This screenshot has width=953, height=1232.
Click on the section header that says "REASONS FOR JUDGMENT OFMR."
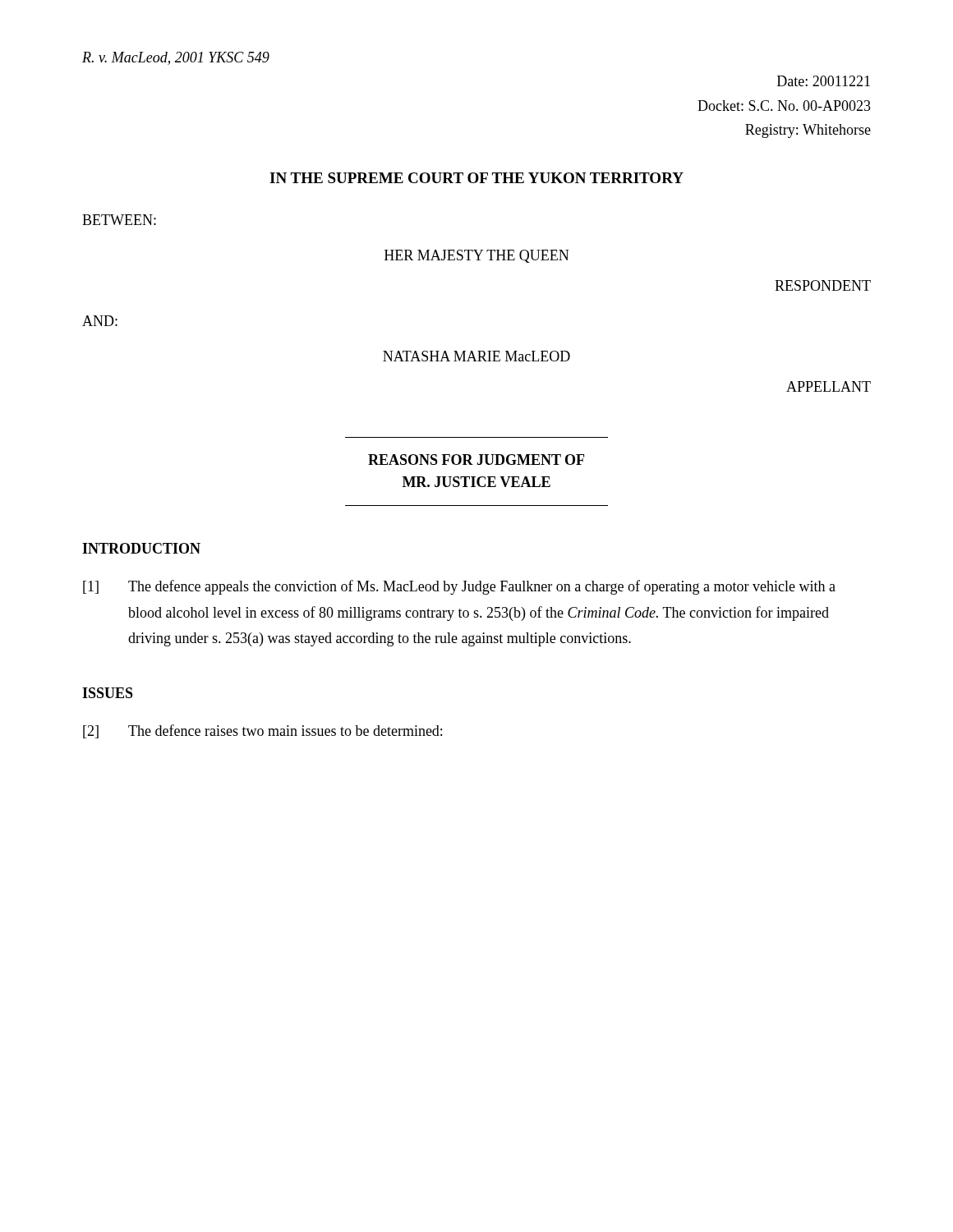point(476,471)
